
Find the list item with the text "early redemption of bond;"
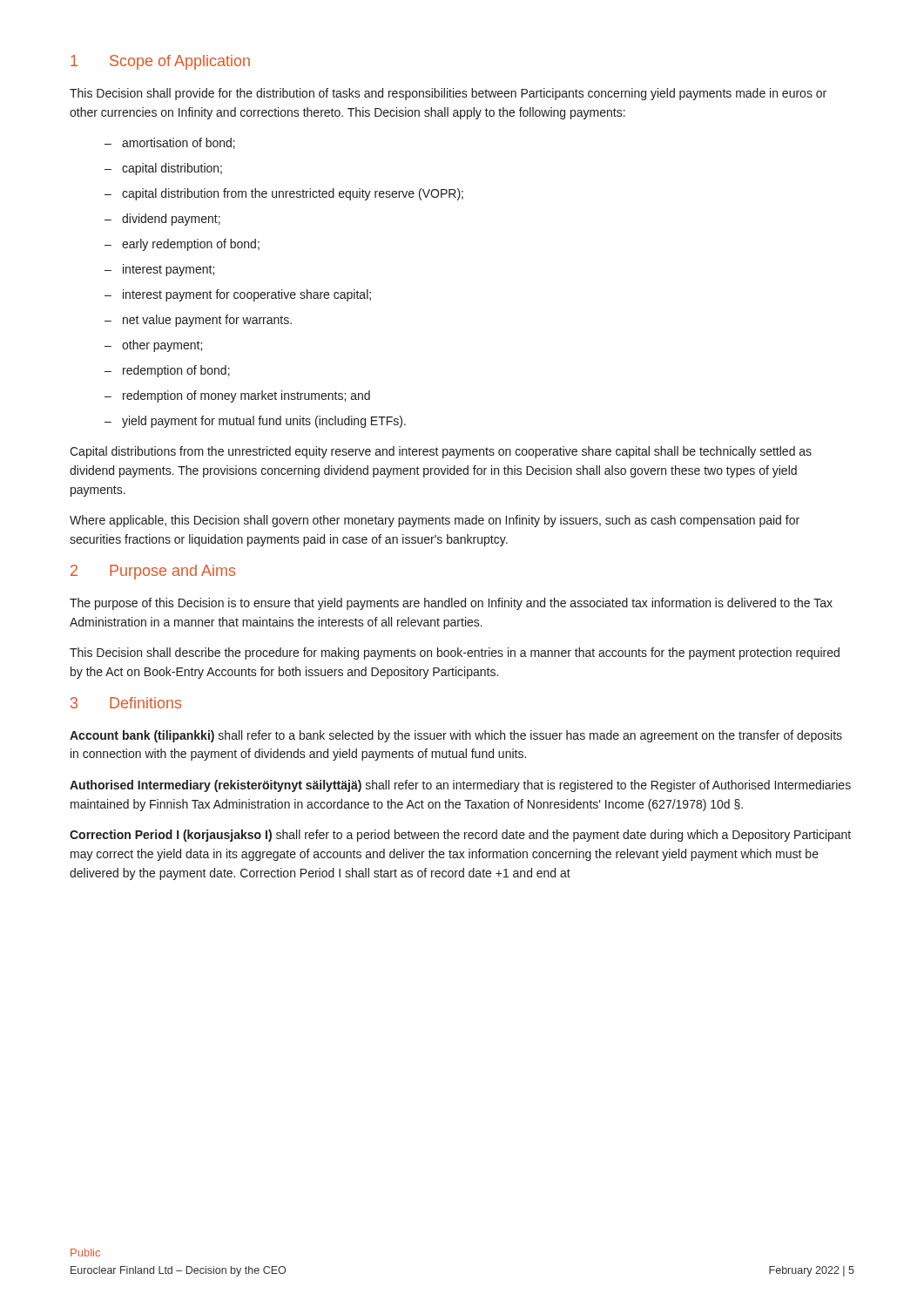pos(191,244)
